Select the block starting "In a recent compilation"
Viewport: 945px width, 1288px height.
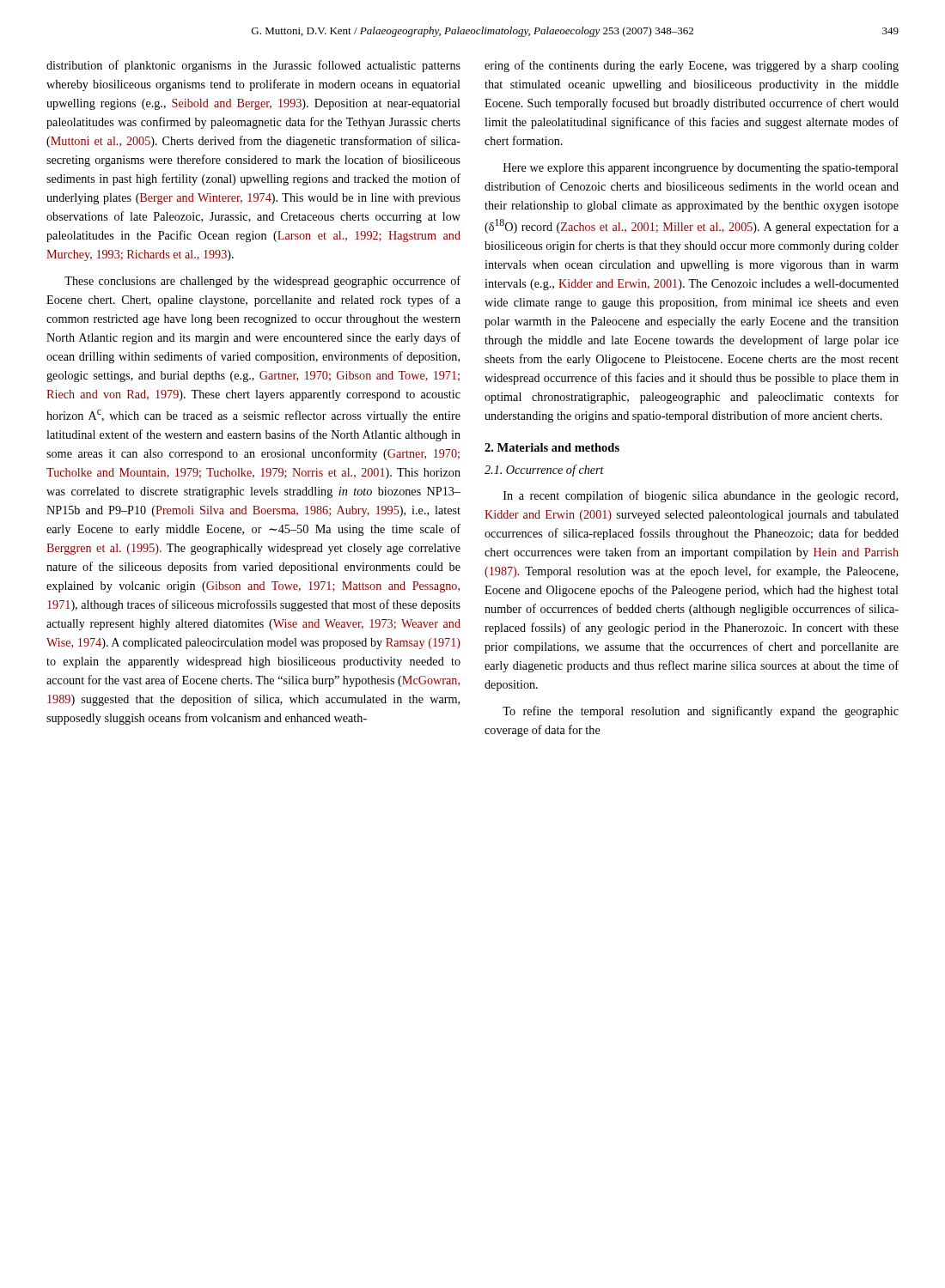point(692,590)
